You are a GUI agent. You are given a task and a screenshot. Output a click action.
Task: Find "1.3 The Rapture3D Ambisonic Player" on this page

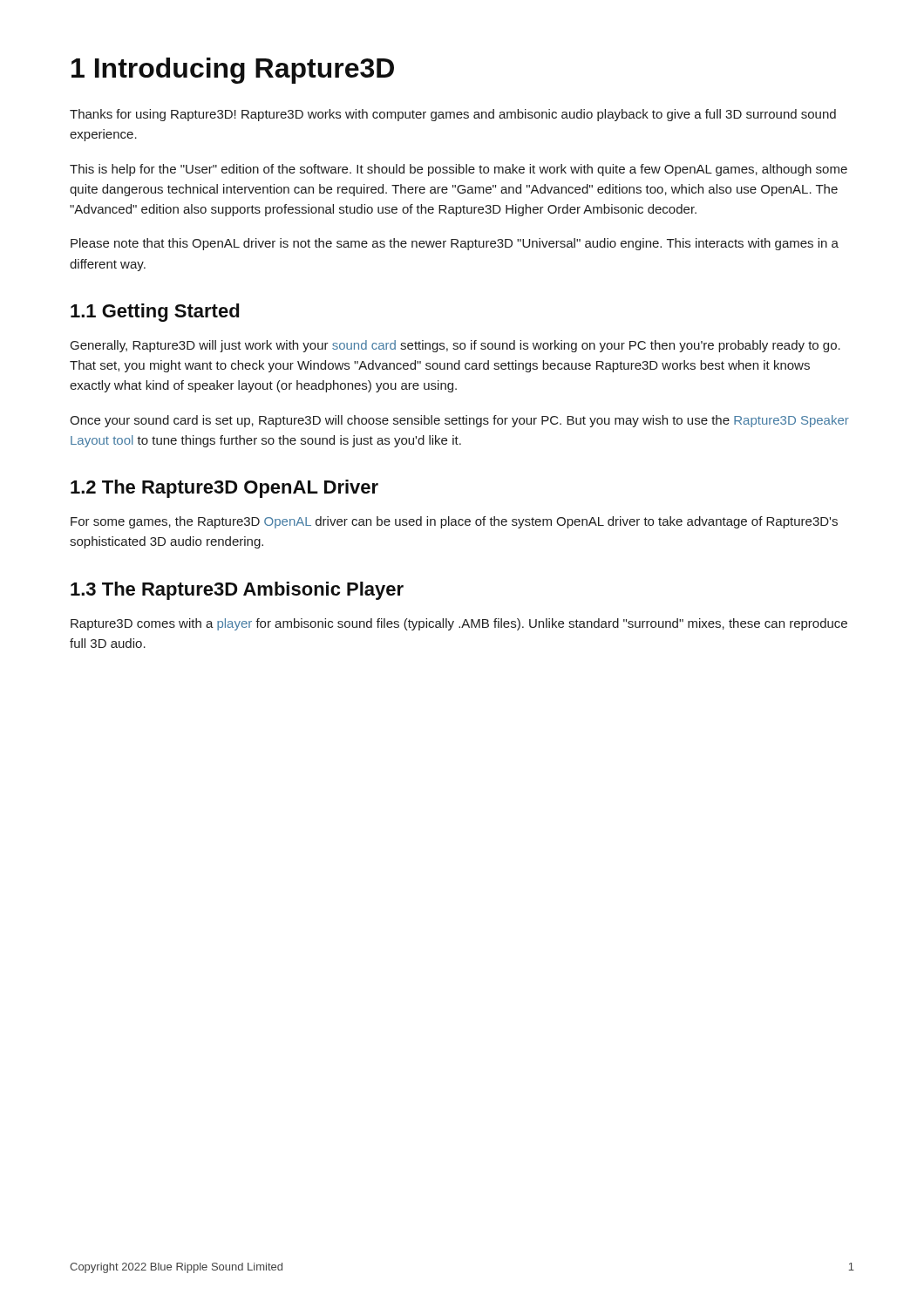237,591
